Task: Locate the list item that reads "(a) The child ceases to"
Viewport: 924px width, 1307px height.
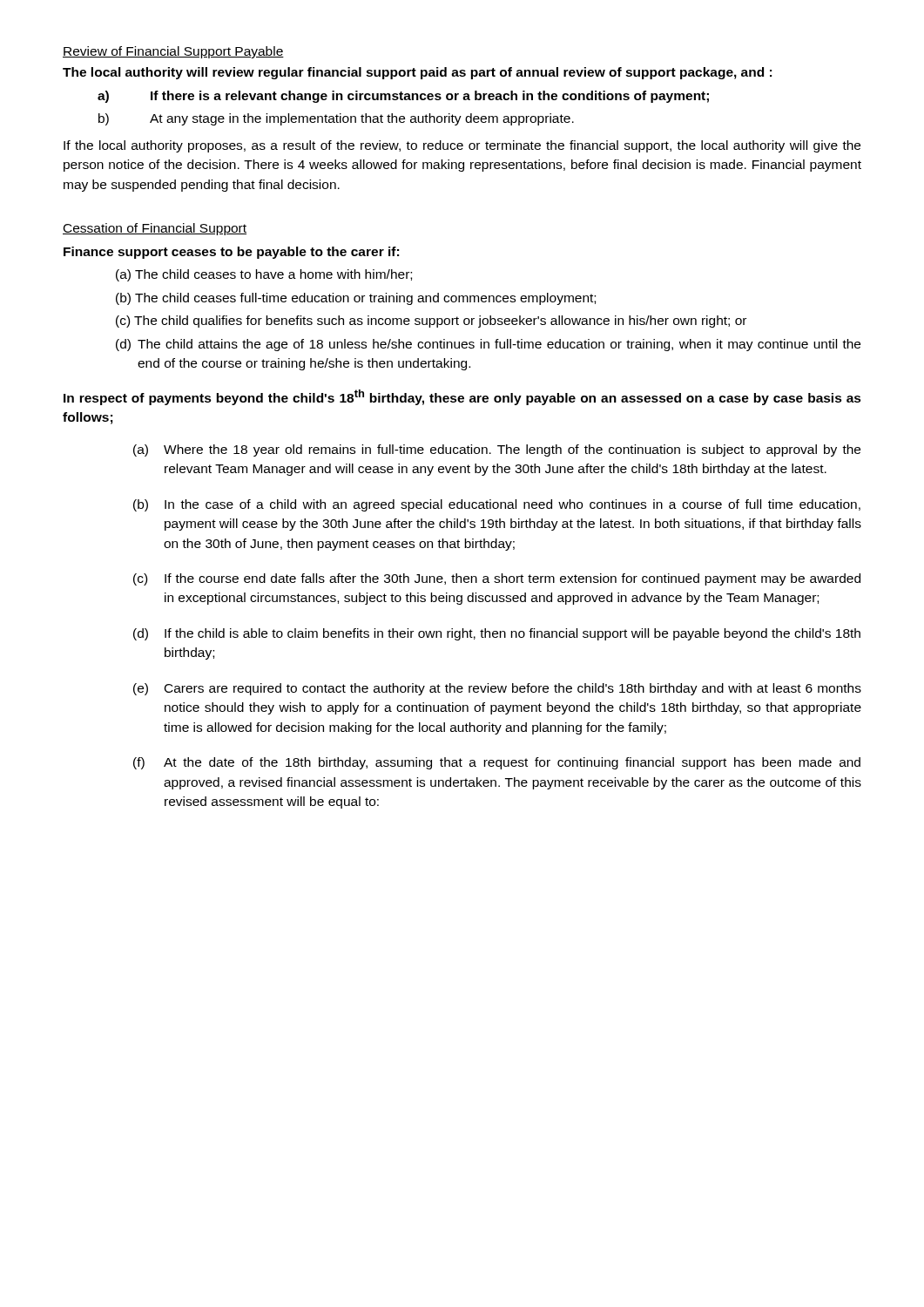Action: click(x=264, y=274)
